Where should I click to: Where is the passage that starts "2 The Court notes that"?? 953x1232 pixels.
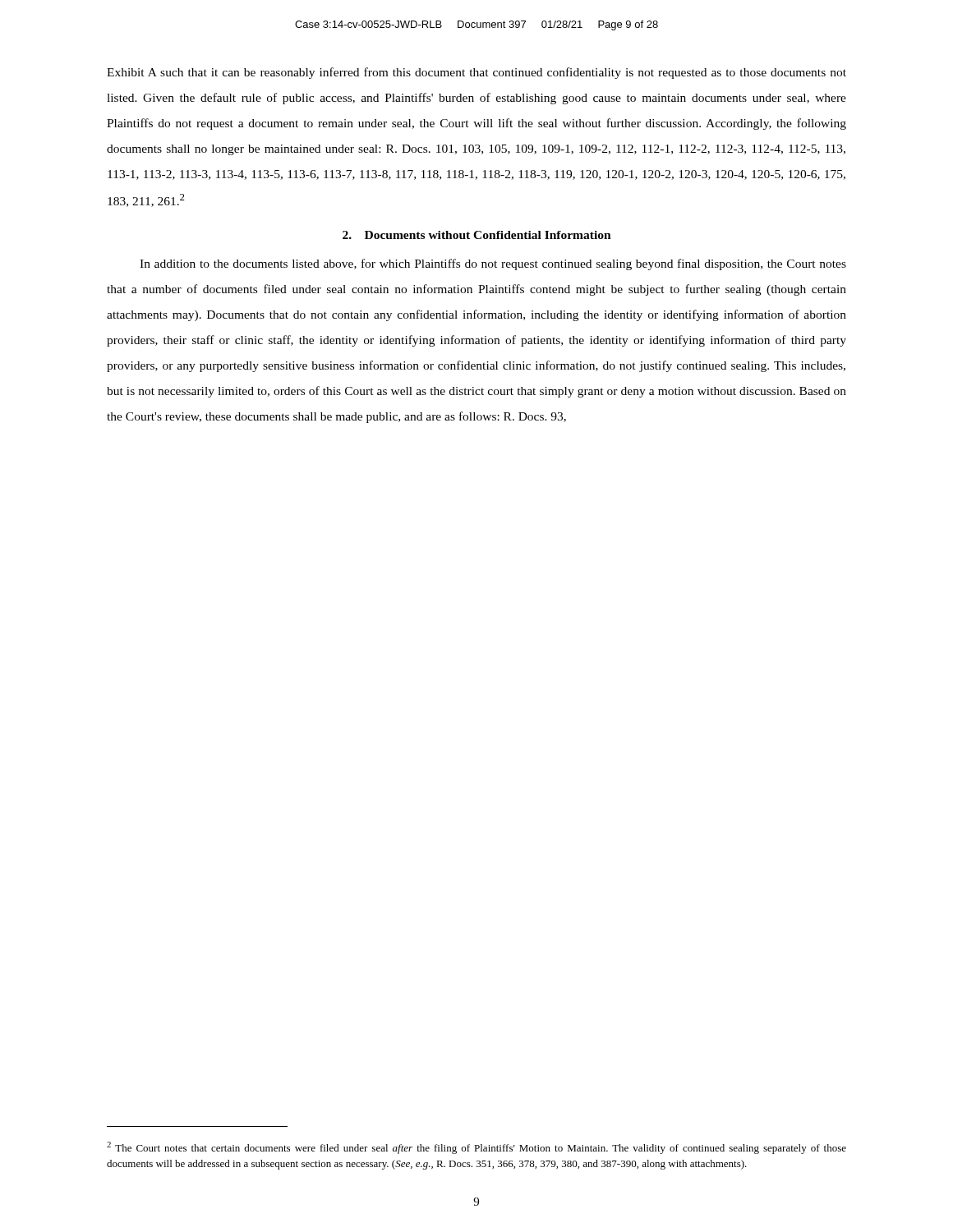[476, 1155]
